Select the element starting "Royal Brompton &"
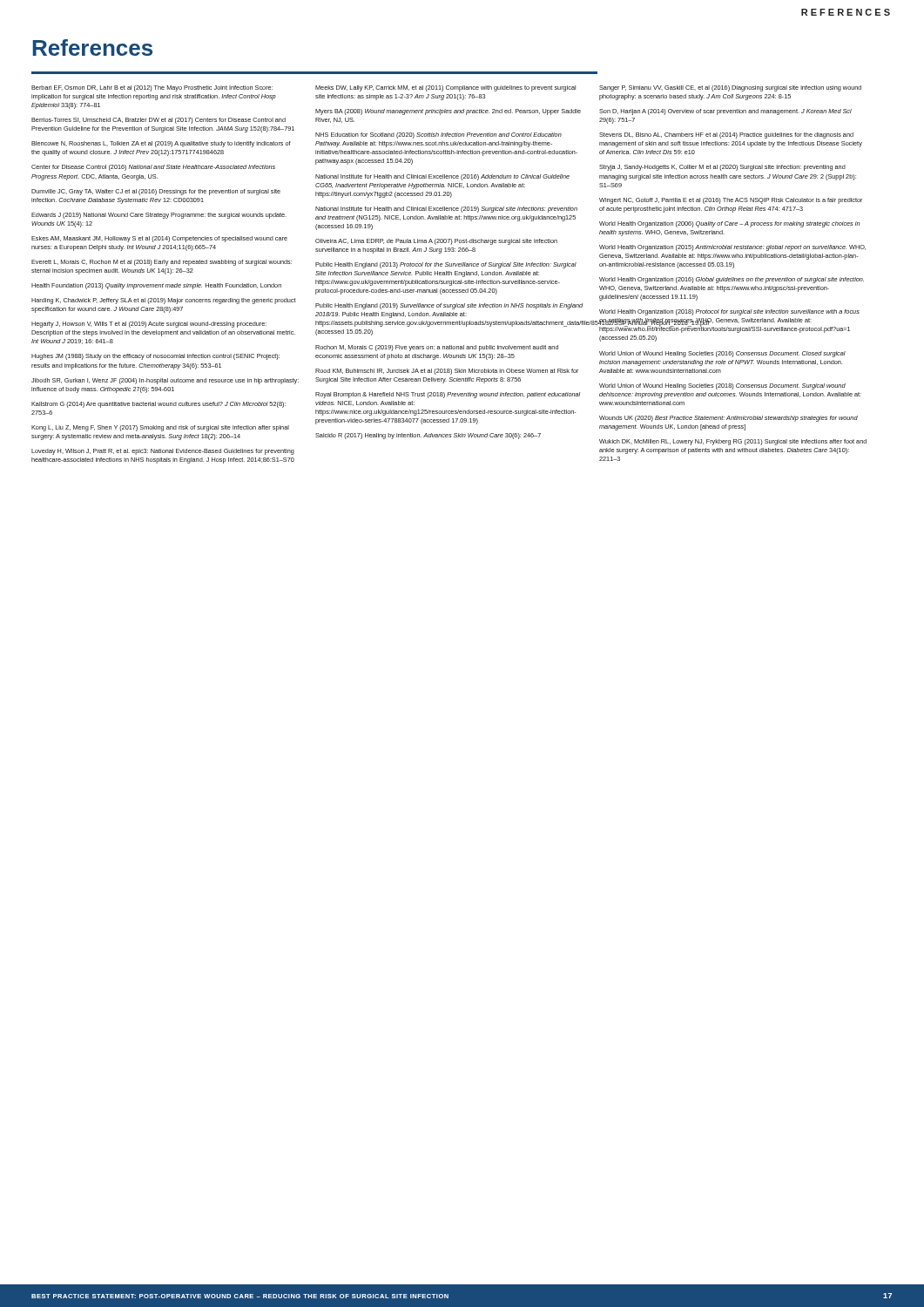The width and height of the screenshot is (924, 1307). click(x=448, y=407)
